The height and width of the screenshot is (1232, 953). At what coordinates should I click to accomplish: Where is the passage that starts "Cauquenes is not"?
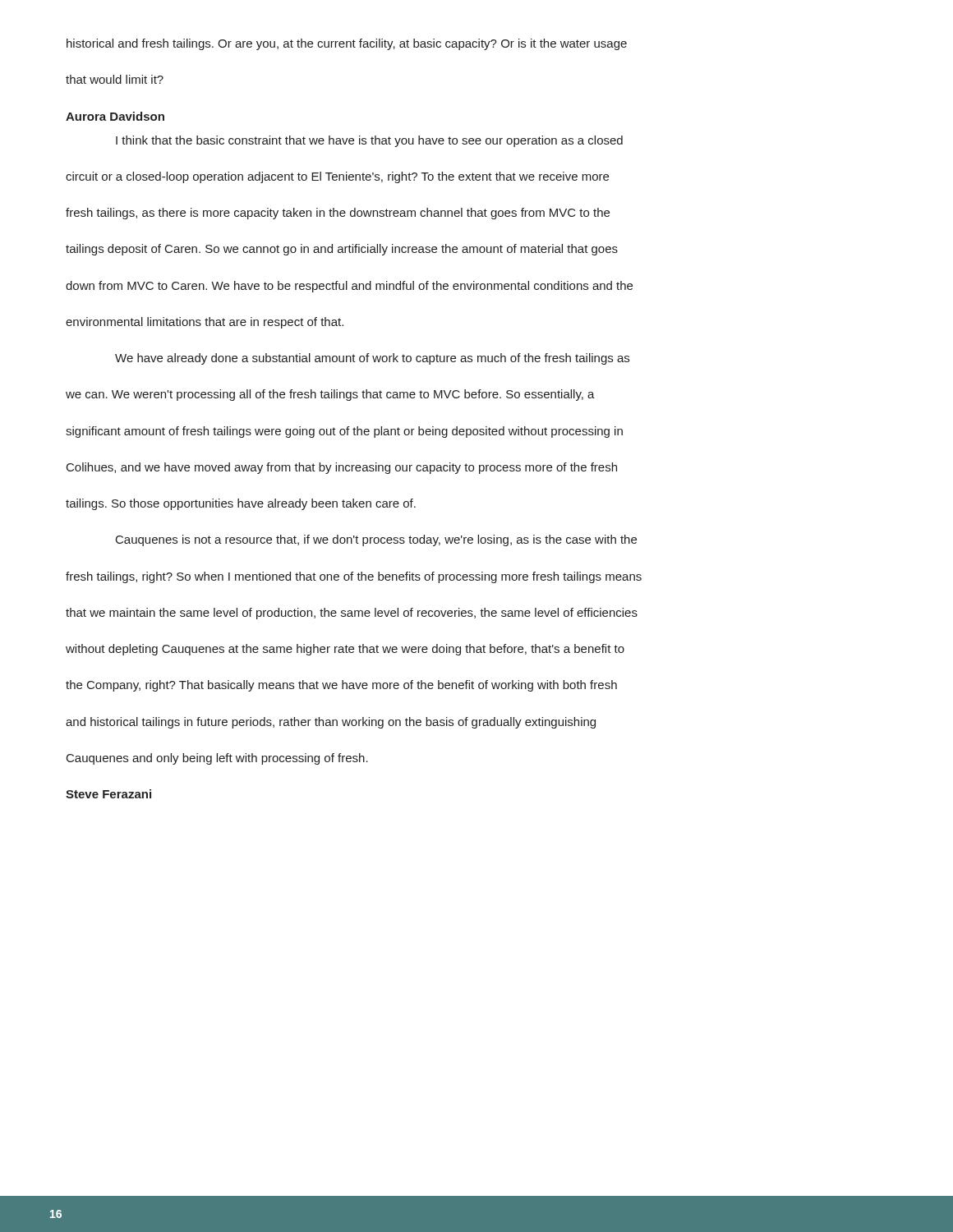(x=476, y=649)
